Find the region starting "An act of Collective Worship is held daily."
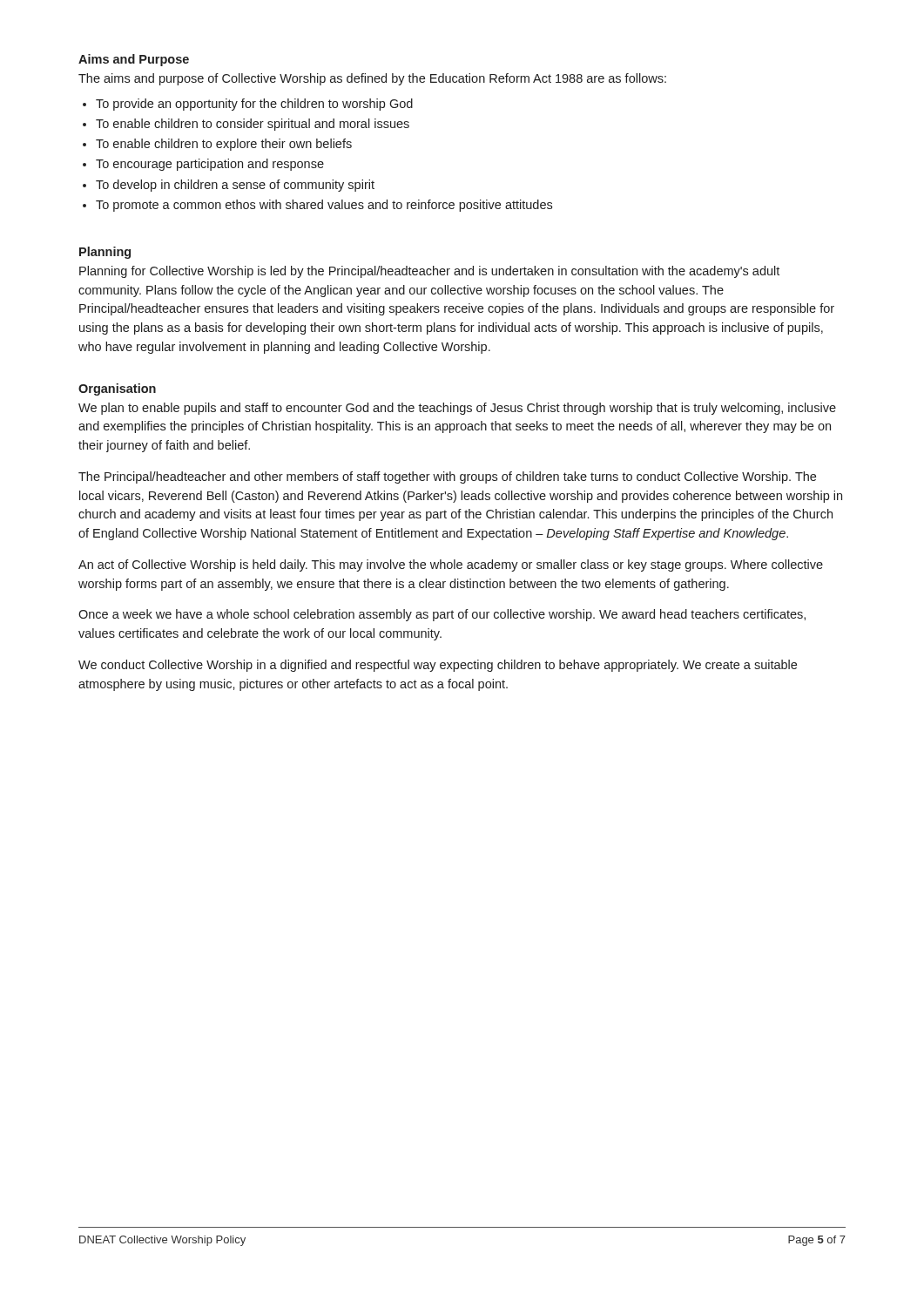 (x=451, y=574)
